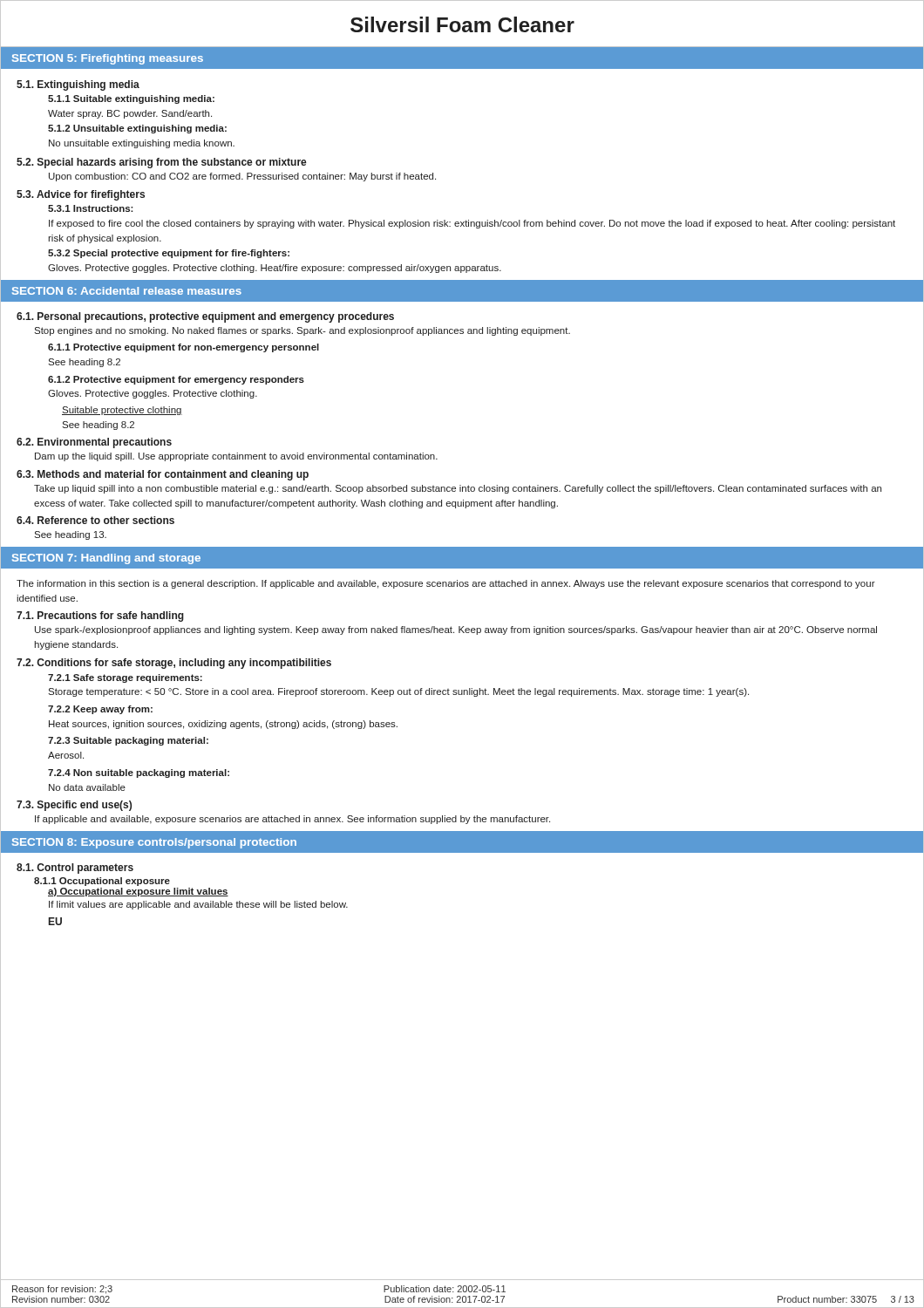This screenshot has width=924, height=1308.
Task: Where is the passage that starts "2. Special hazards"?
Action: pos(162,162)
